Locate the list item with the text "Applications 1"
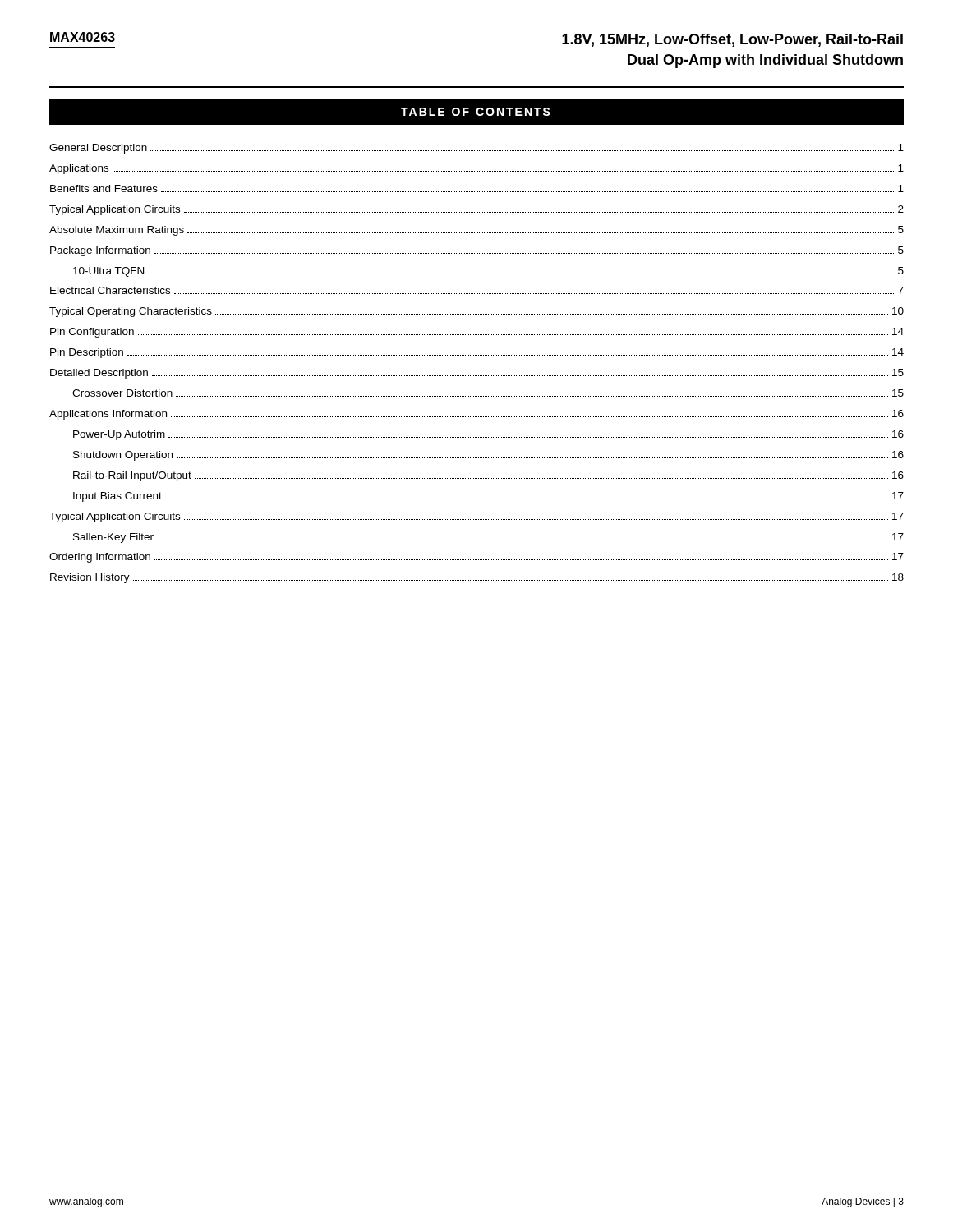The image size is (953, 1232). (476, 169)
